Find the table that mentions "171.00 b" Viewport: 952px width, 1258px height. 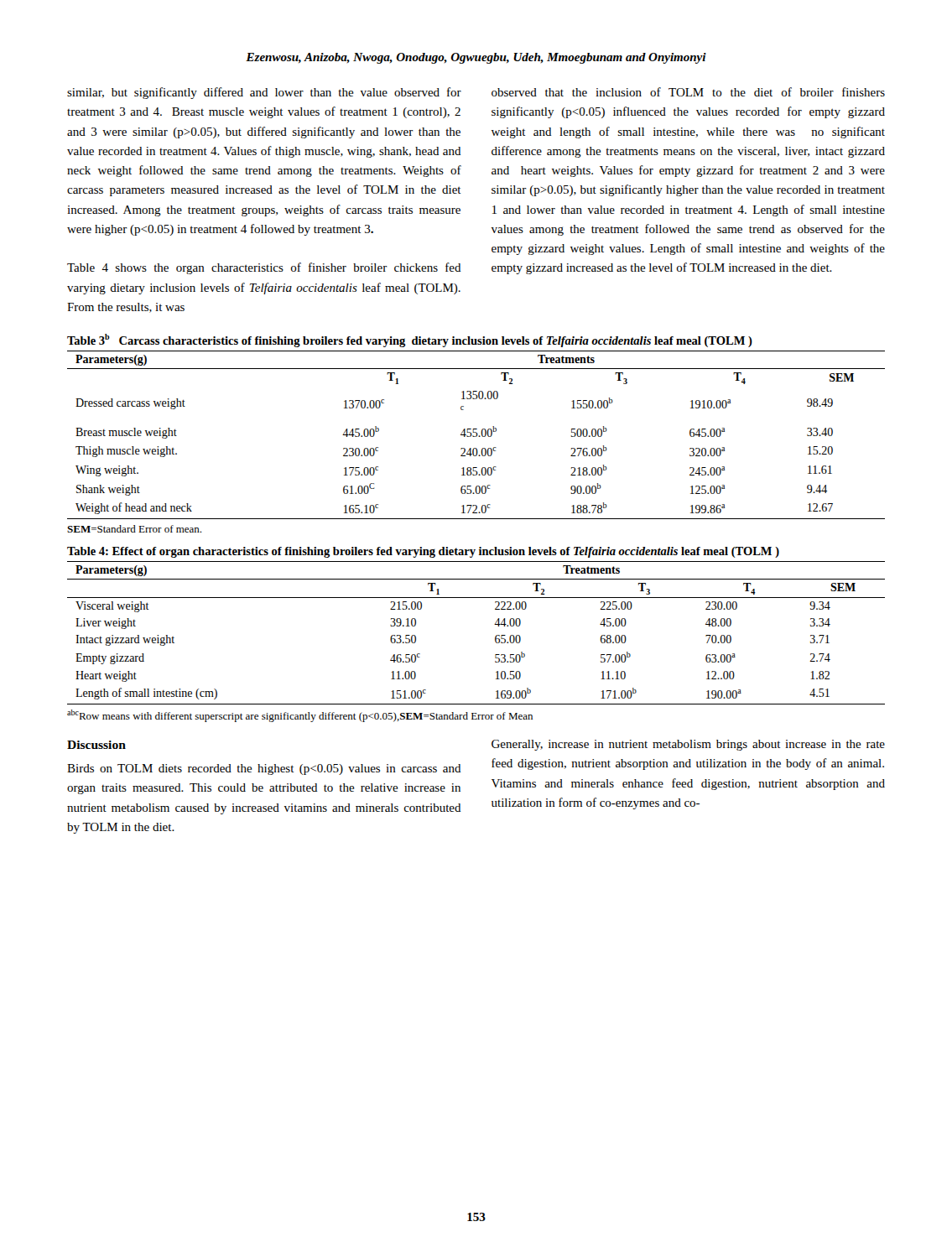[x=476, y=632]
